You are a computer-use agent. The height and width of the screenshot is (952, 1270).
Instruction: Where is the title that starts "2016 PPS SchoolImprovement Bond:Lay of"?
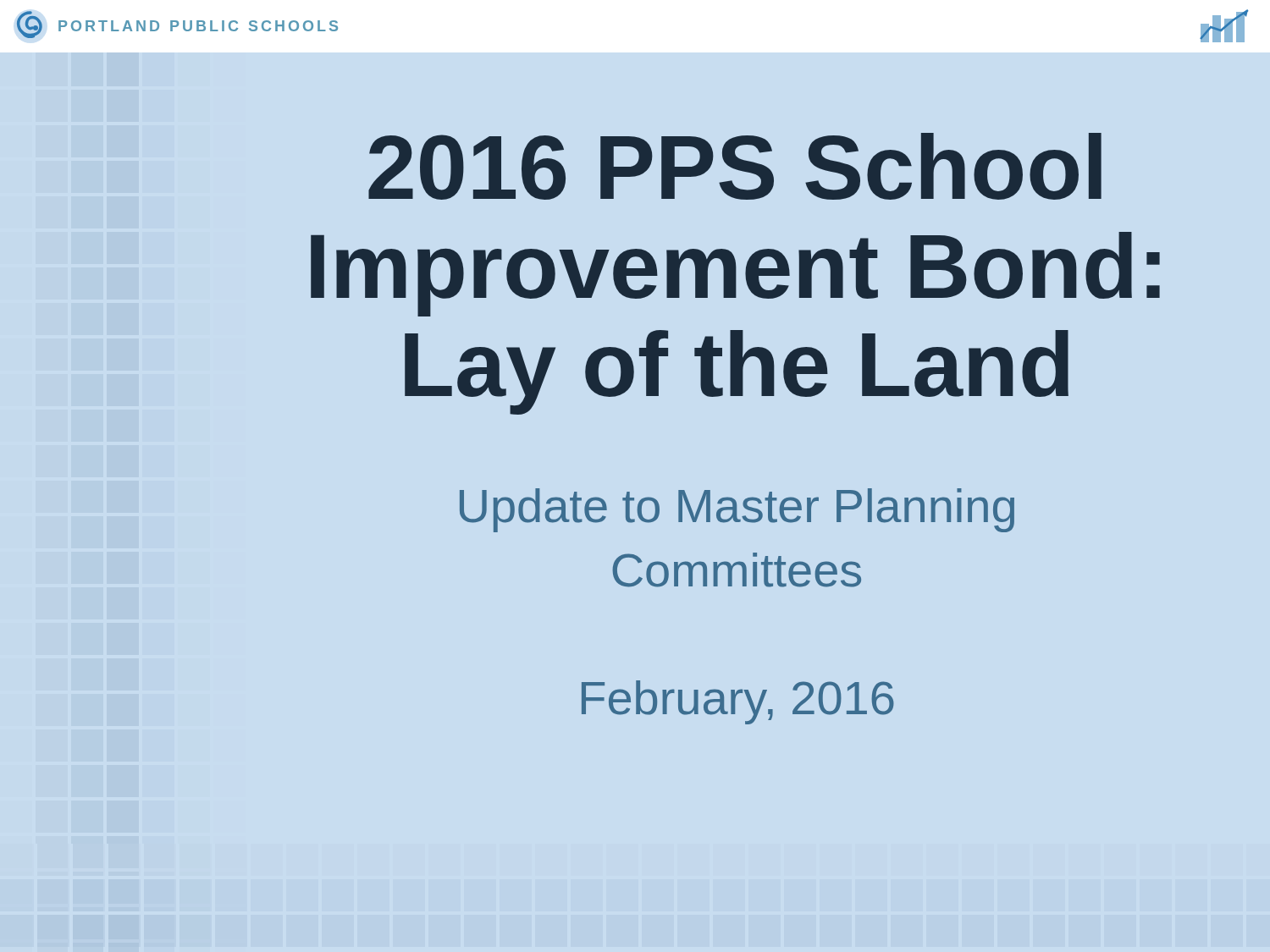coord(737,266)
